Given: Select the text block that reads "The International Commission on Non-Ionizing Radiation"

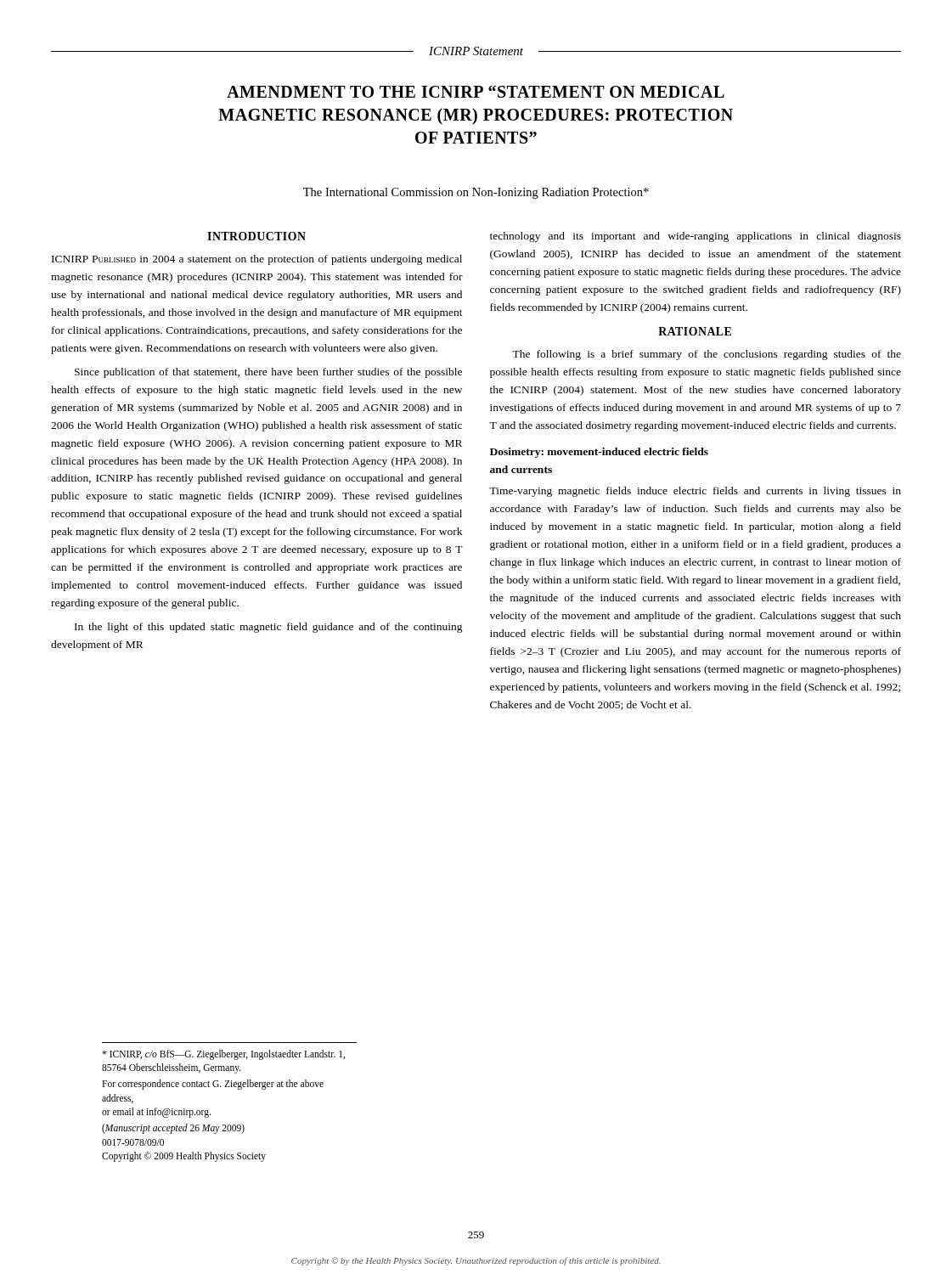Looking at the screenshot, I should click(476, 192).
